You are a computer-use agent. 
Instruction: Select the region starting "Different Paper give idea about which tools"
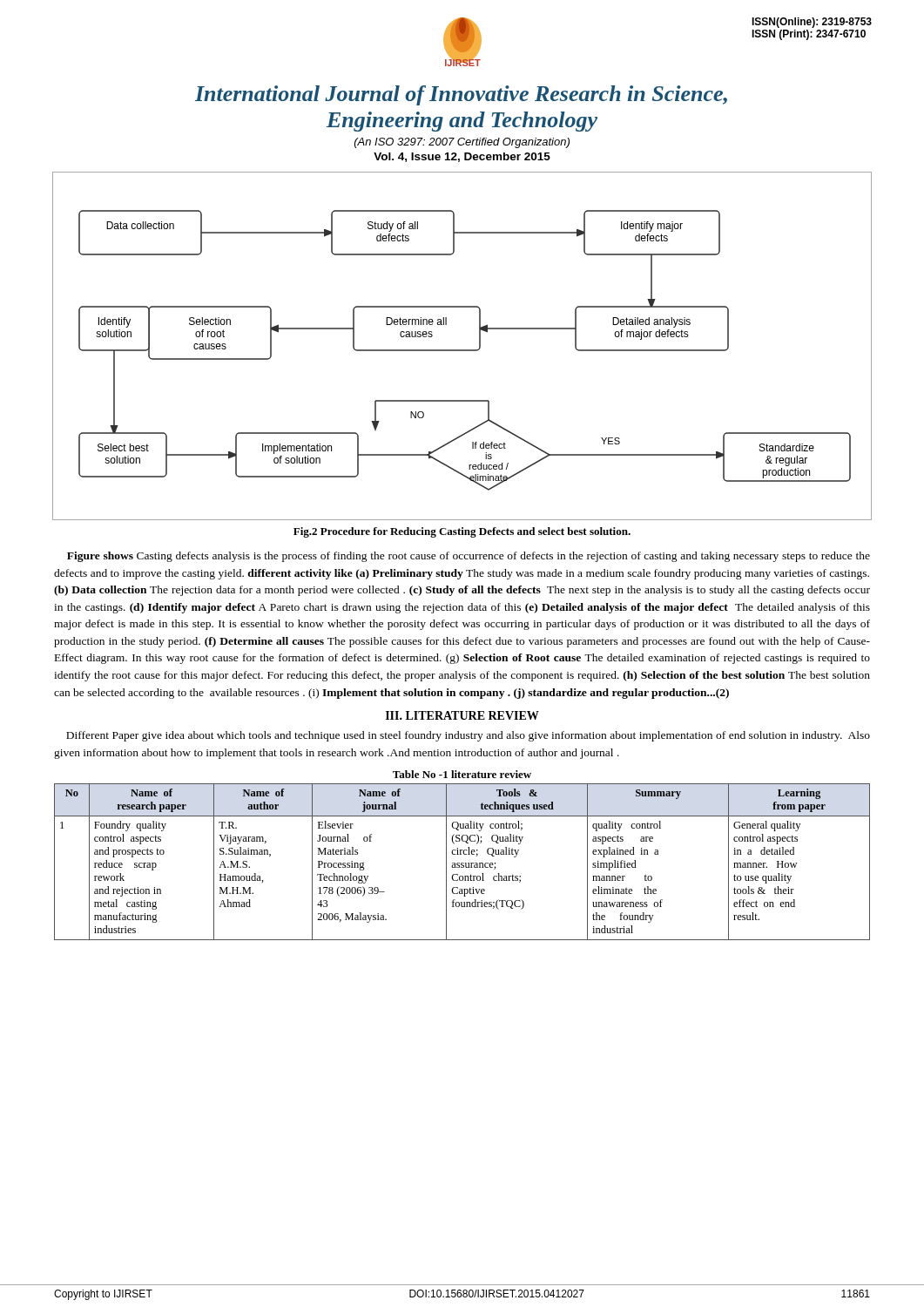[462, 744]
